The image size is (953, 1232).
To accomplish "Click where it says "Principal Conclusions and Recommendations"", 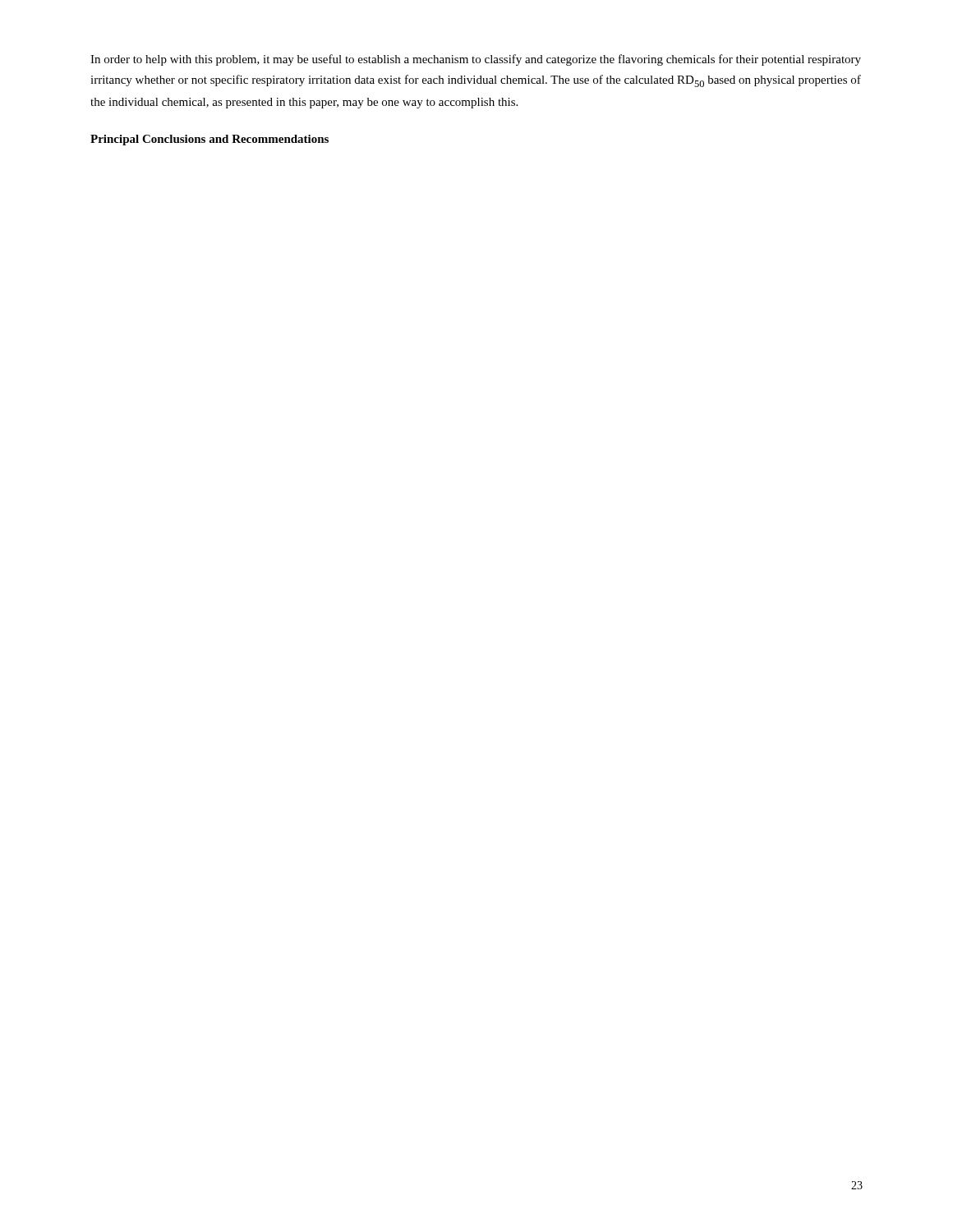I will (x=210, y=139).
